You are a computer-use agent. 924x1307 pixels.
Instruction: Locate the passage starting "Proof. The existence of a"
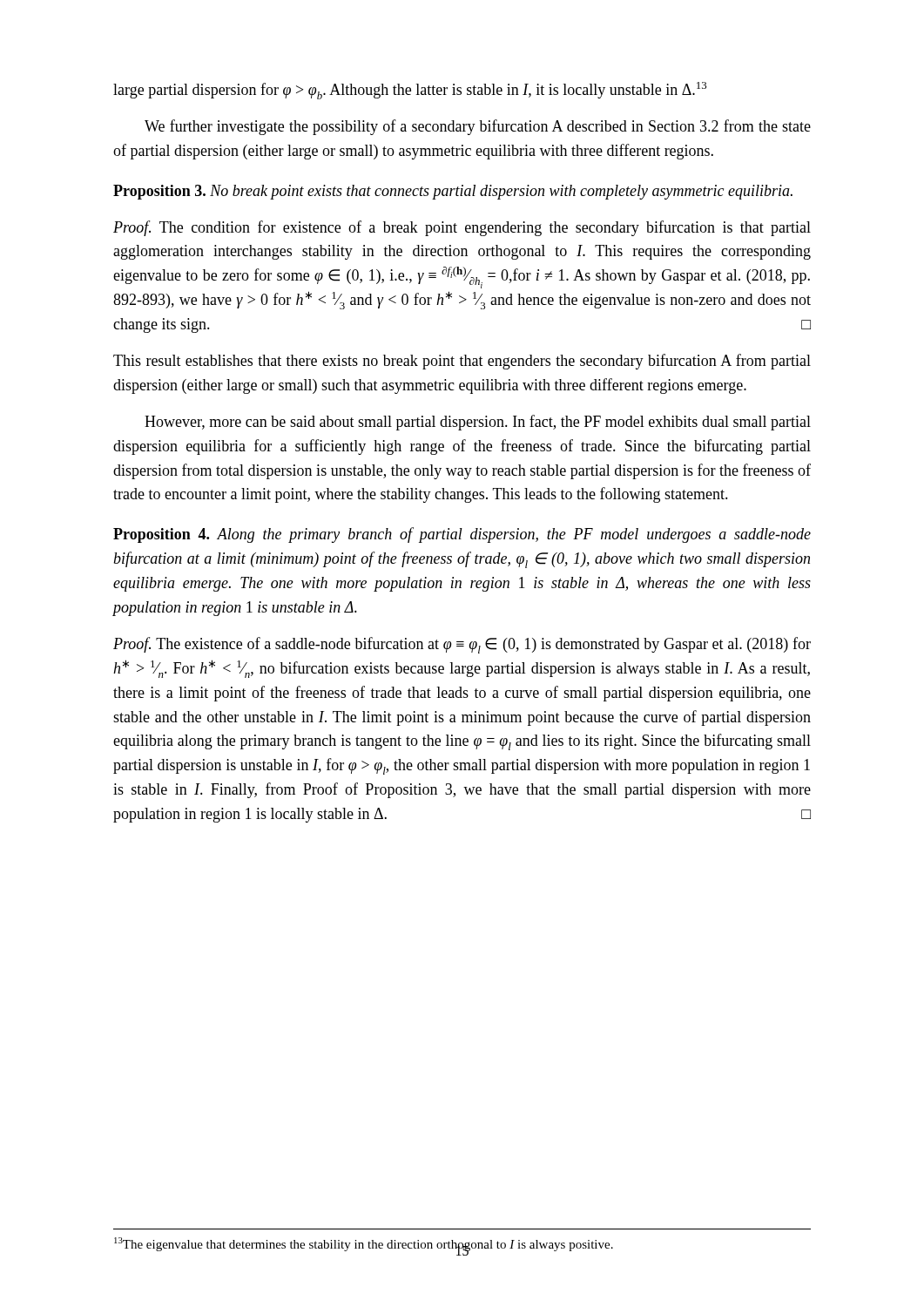[462, 730]
